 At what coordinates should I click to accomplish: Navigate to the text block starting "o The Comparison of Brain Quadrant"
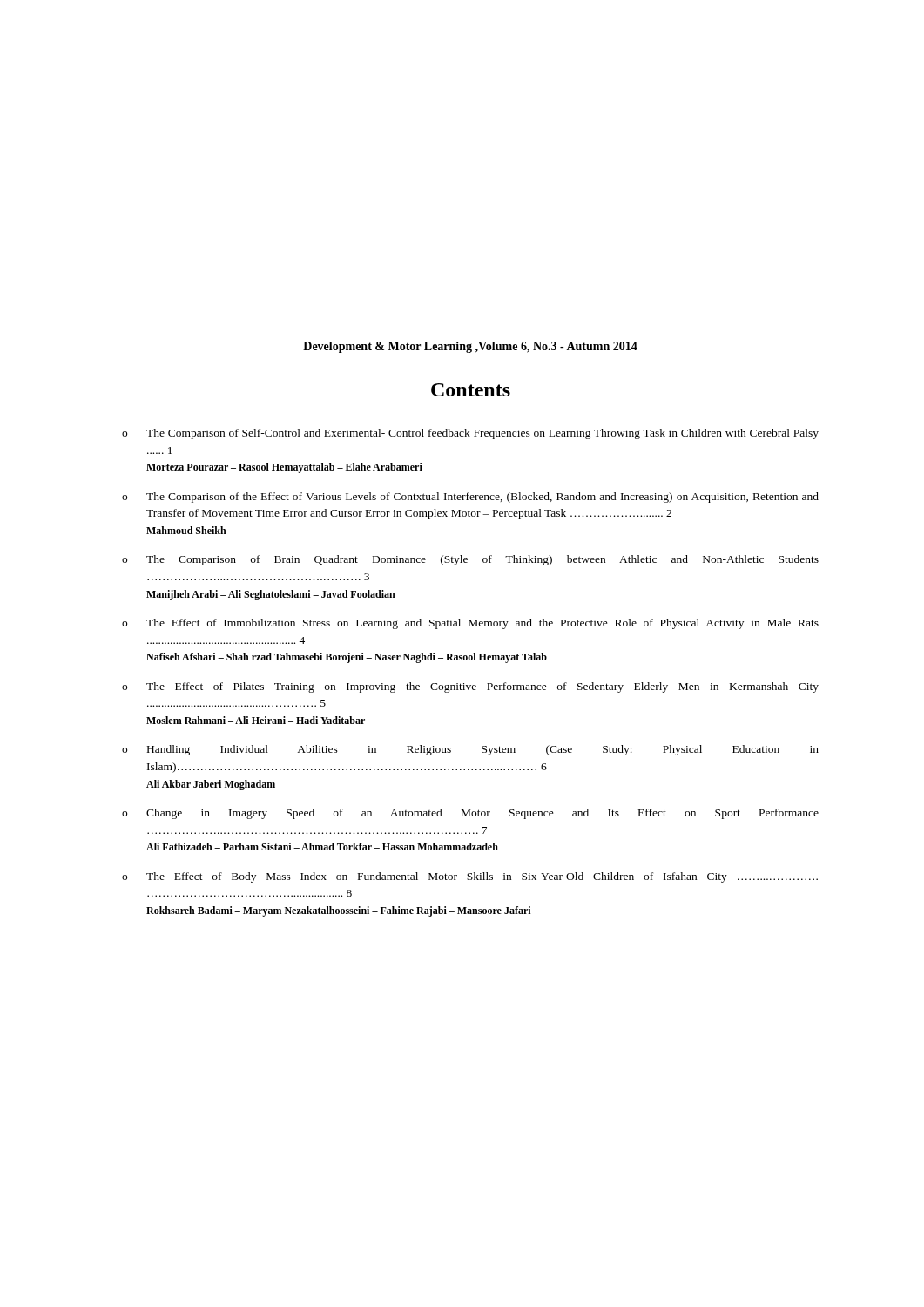[470, 560]
